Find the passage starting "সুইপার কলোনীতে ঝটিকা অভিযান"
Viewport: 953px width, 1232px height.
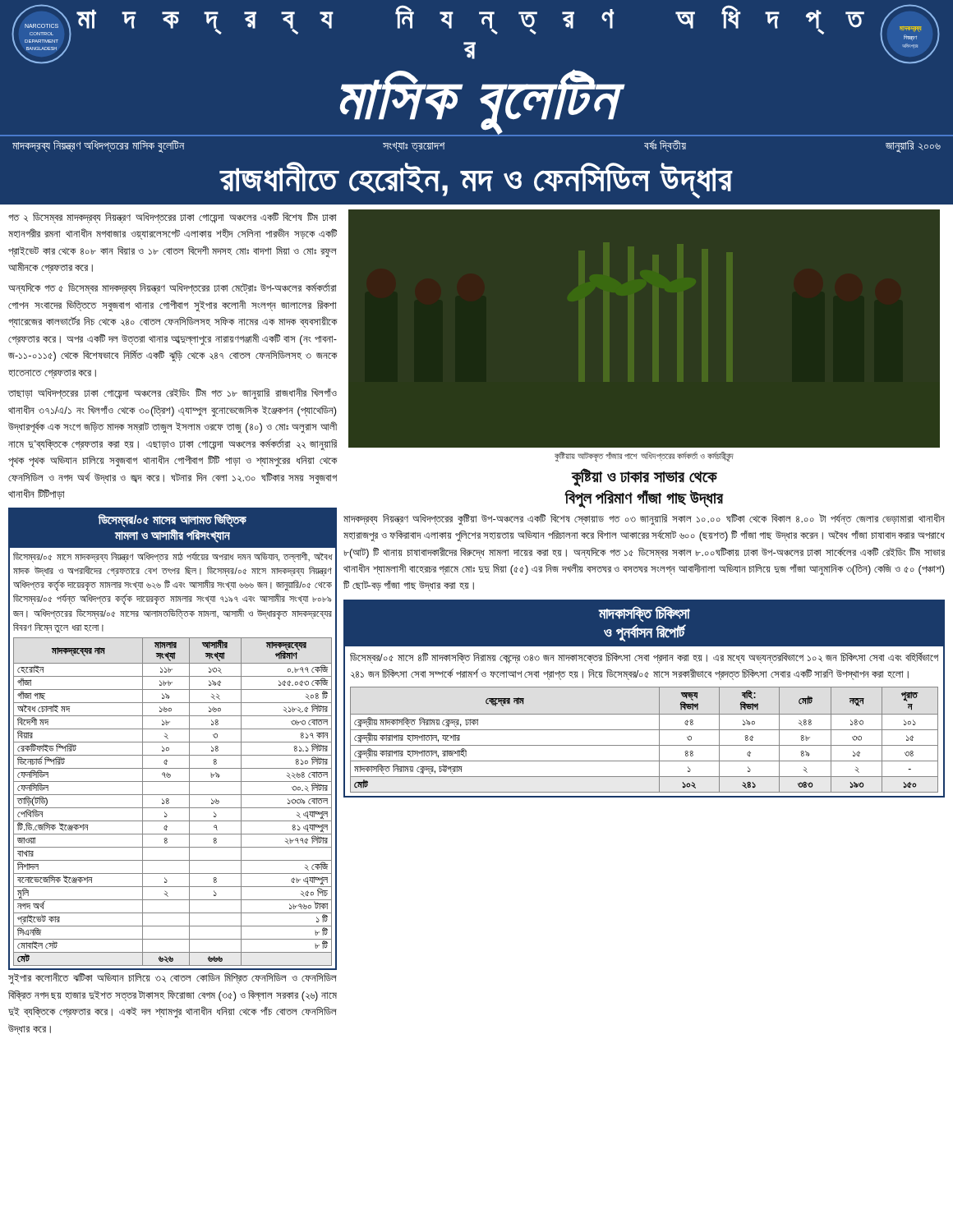pos(172,1003)
